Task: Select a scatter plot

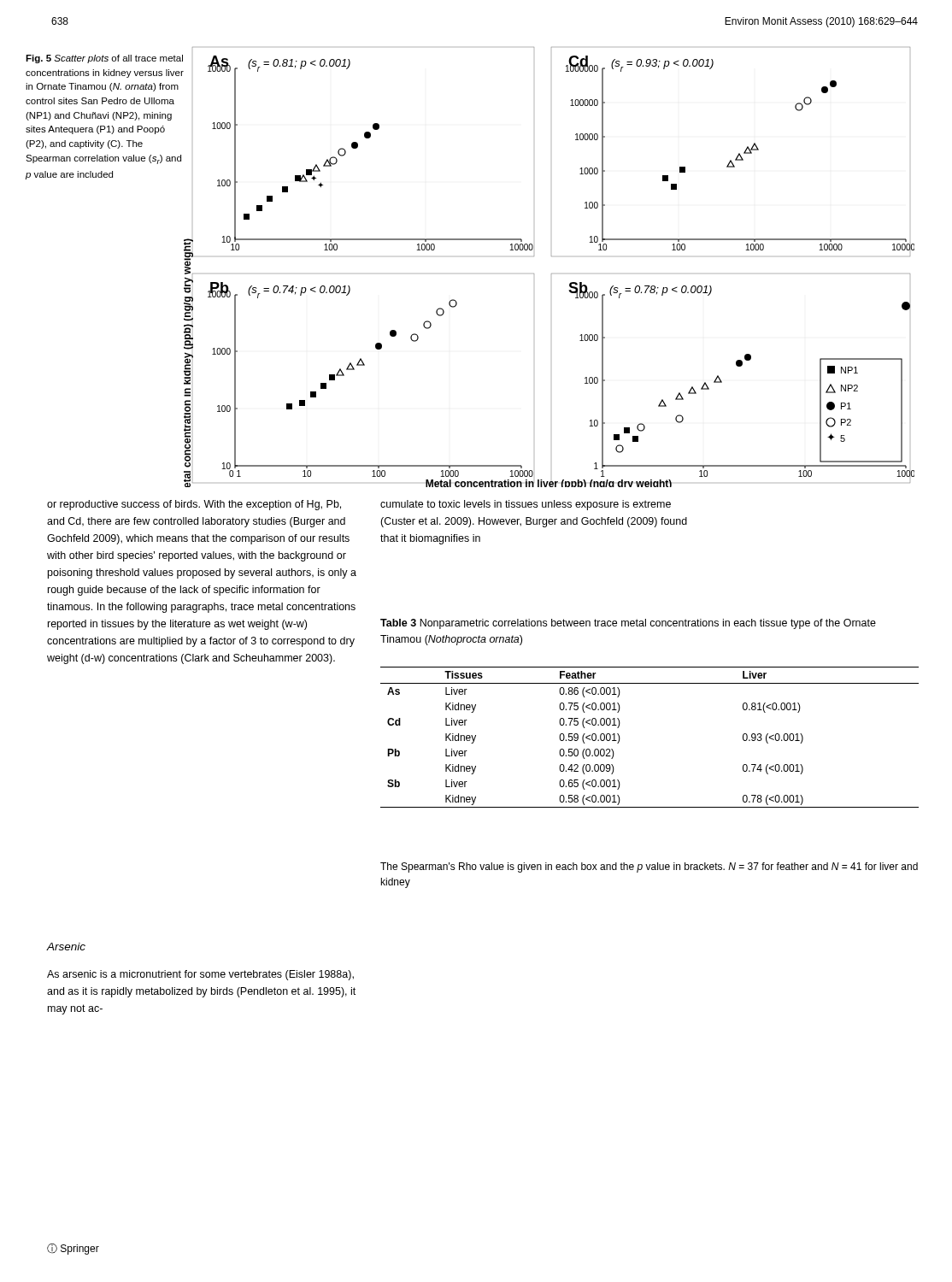Action: (549, 266)
